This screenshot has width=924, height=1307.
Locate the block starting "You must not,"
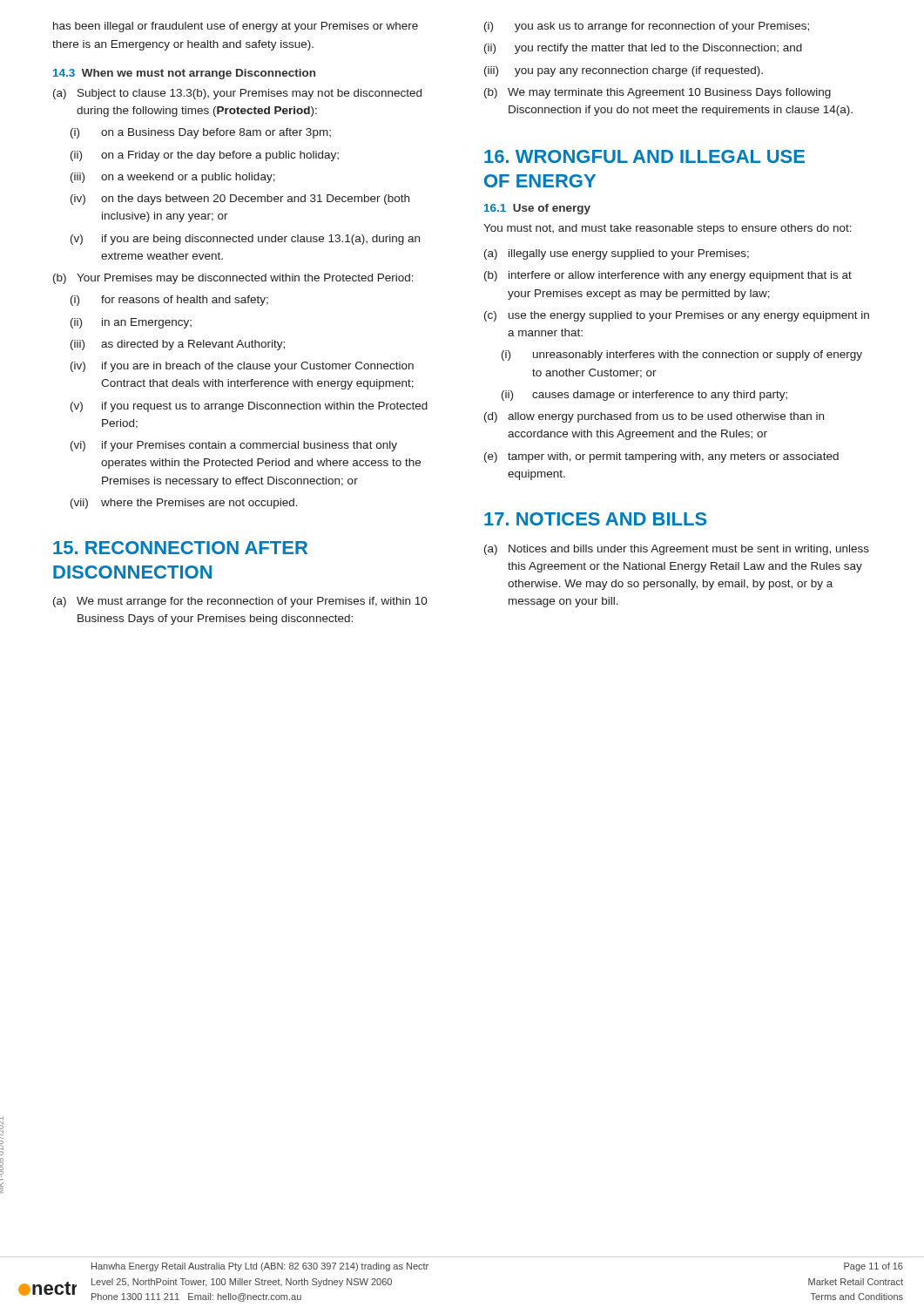(668, 228)
